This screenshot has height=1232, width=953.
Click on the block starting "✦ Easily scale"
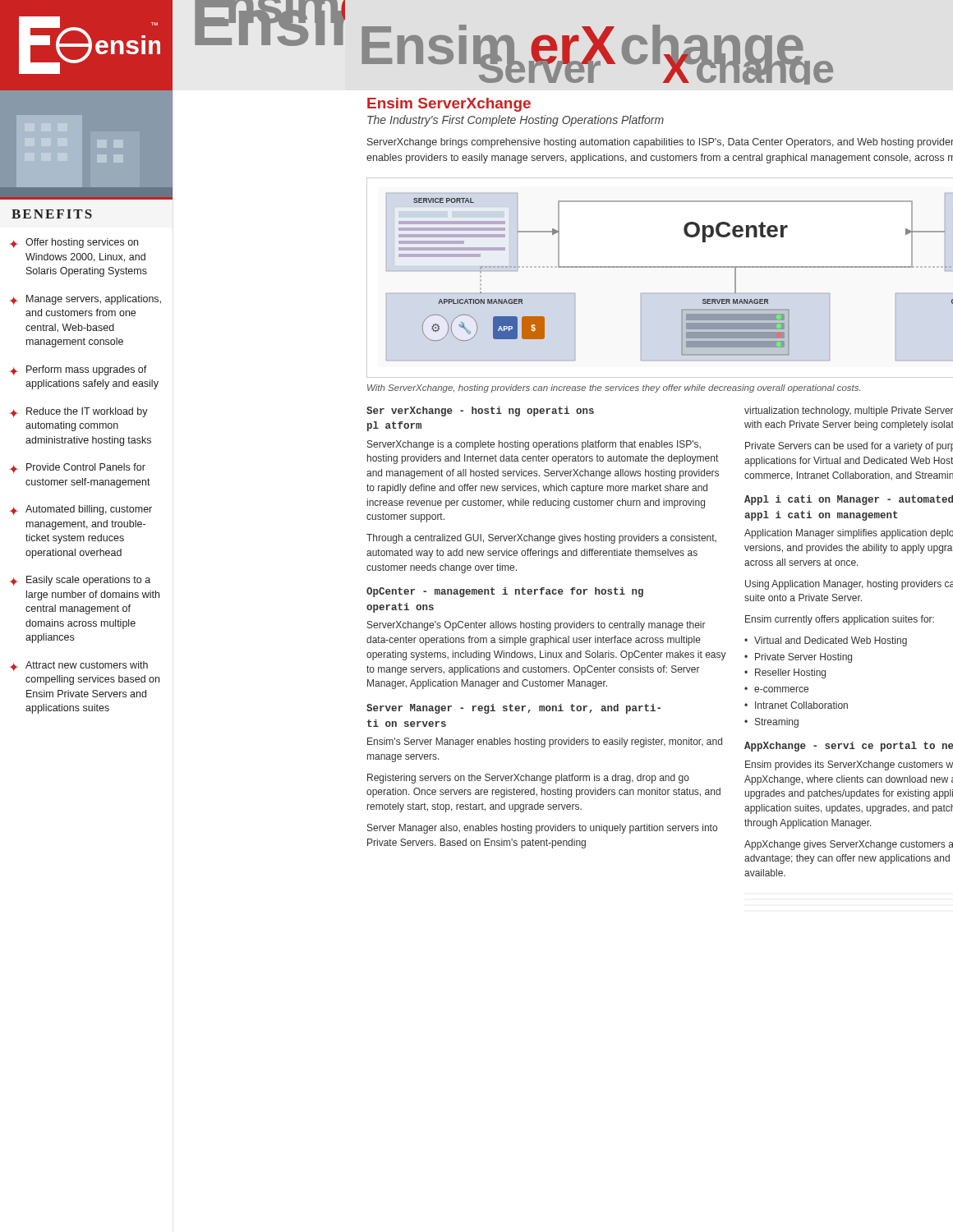pyautogui.click(x=86, y=609)
